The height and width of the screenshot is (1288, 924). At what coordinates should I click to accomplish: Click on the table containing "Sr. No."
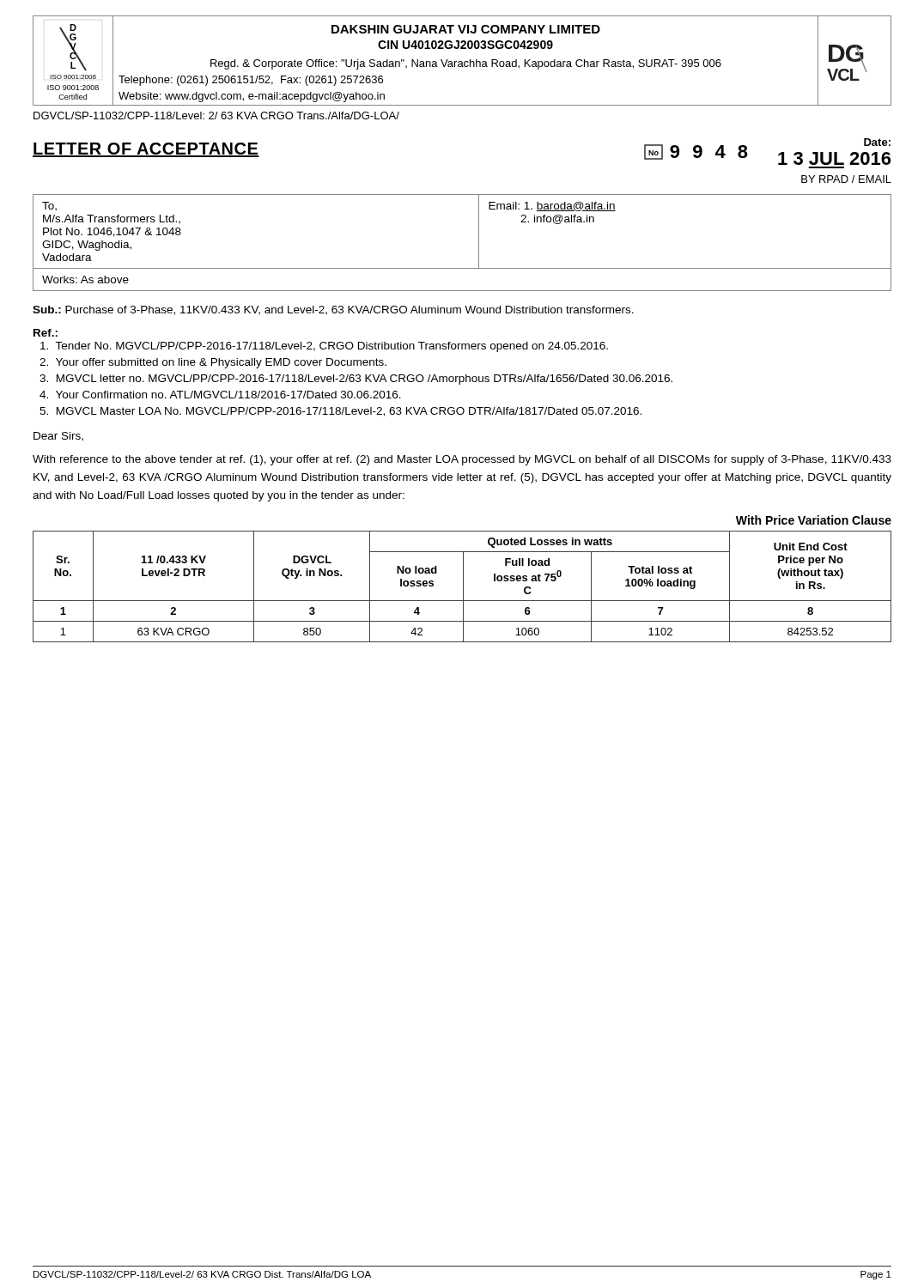tap(462, 586)
